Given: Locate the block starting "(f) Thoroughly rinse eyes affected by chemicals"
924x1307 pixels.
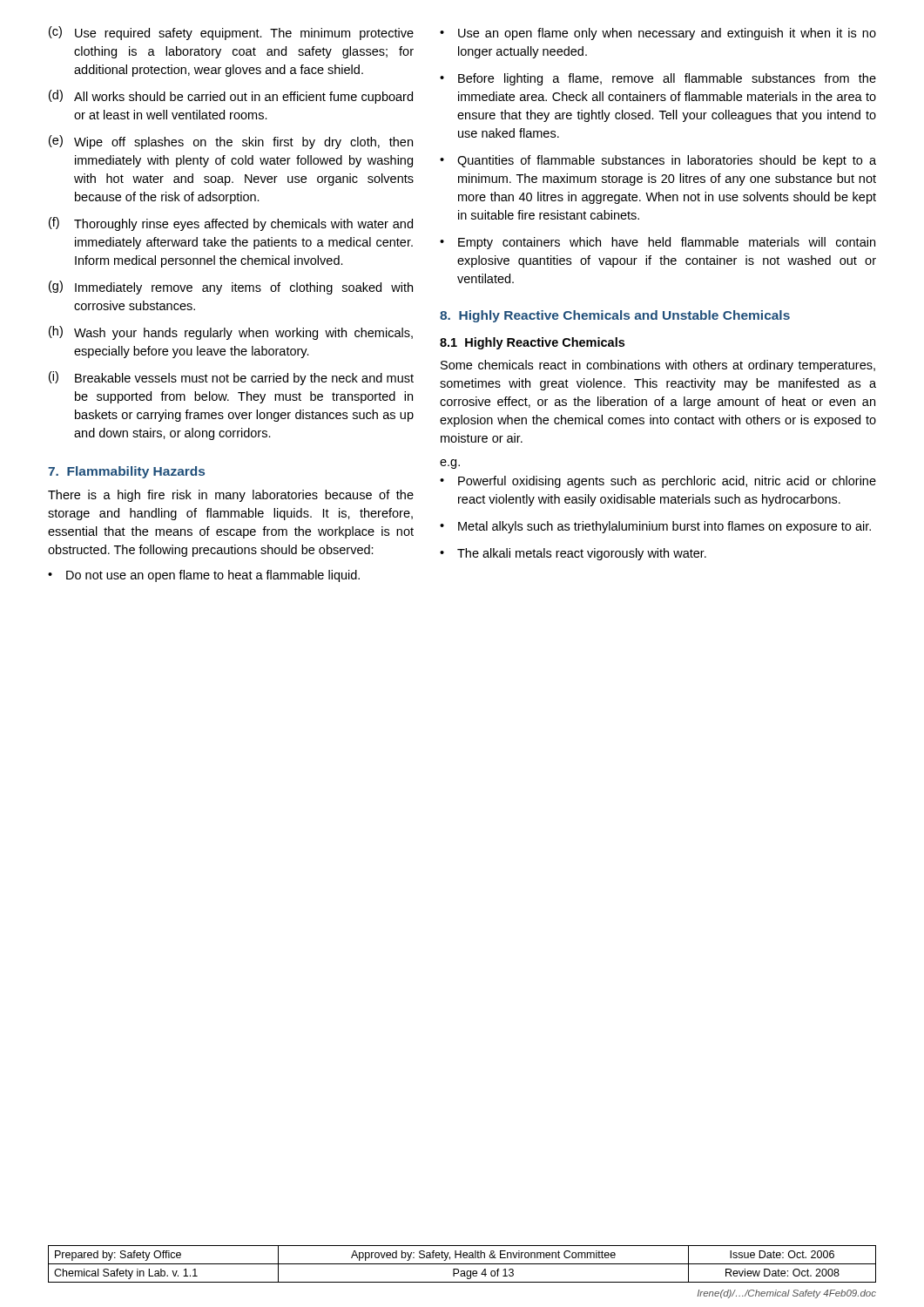Looking at the screenshot, I should (x=231, y=243).
